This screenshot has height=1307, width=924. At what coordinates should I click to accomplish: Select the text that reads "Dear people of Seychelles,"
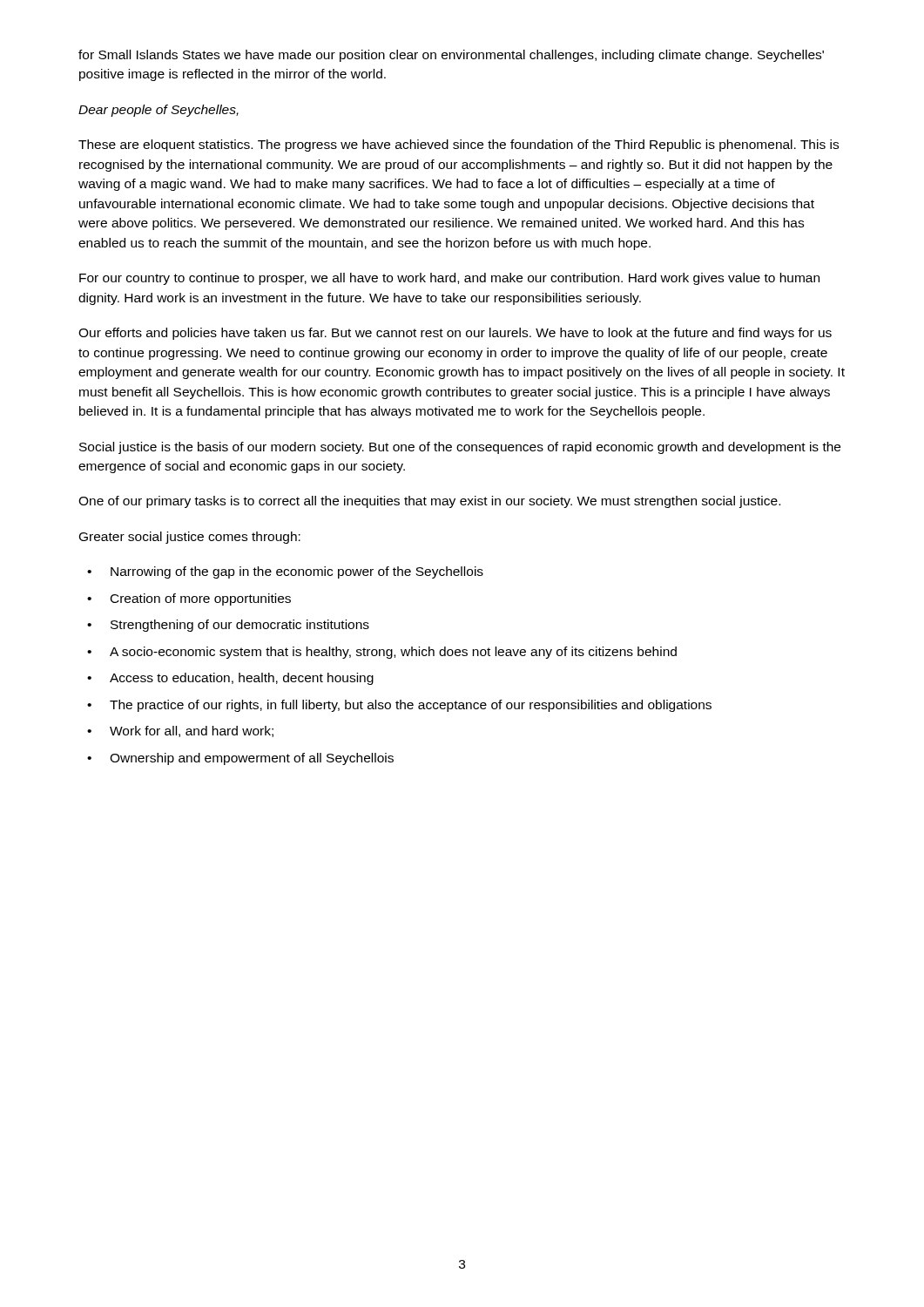tap(159, 109)
